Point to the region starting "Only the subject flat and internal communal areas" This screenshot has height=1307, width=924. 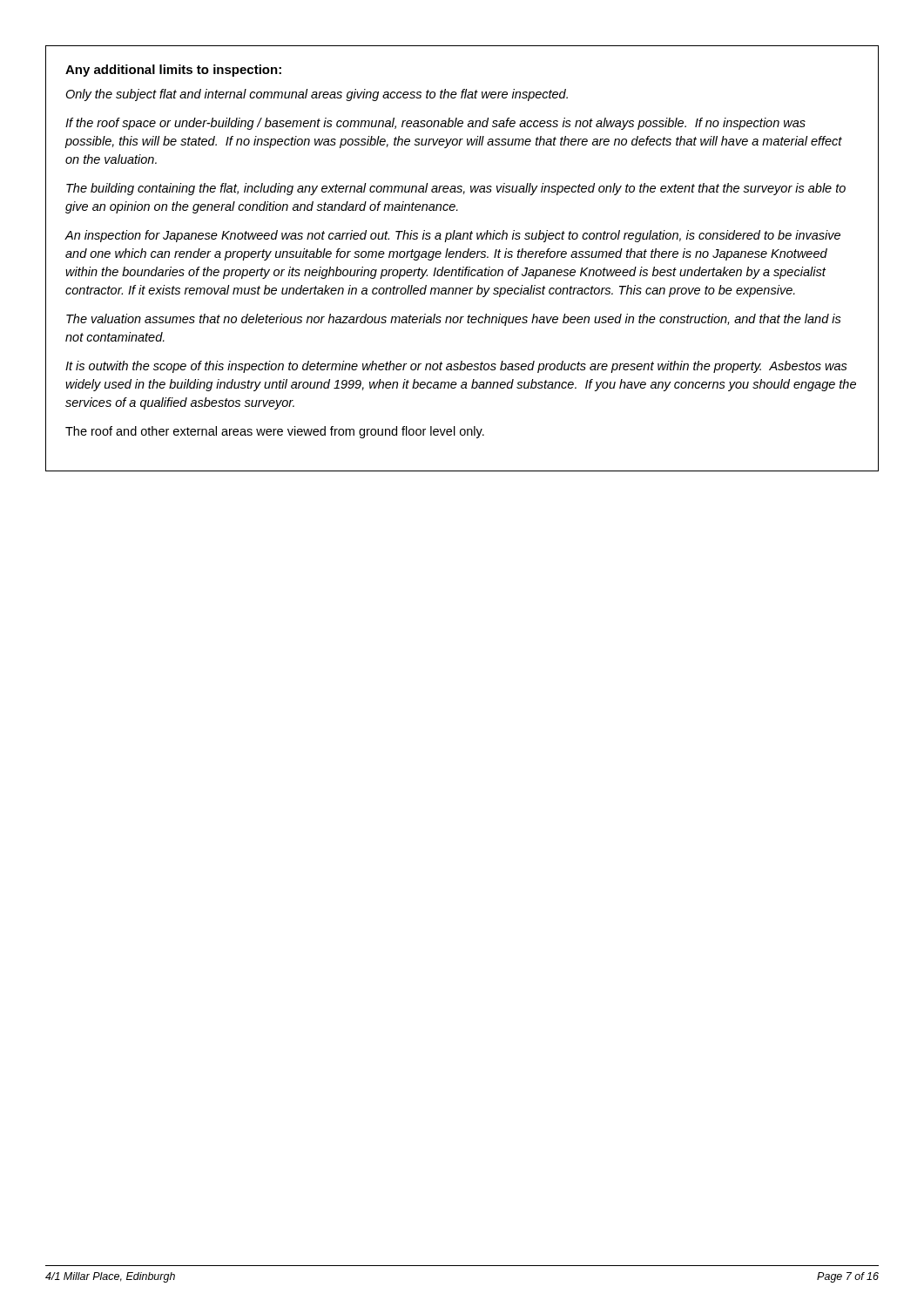tap(317, 94)
